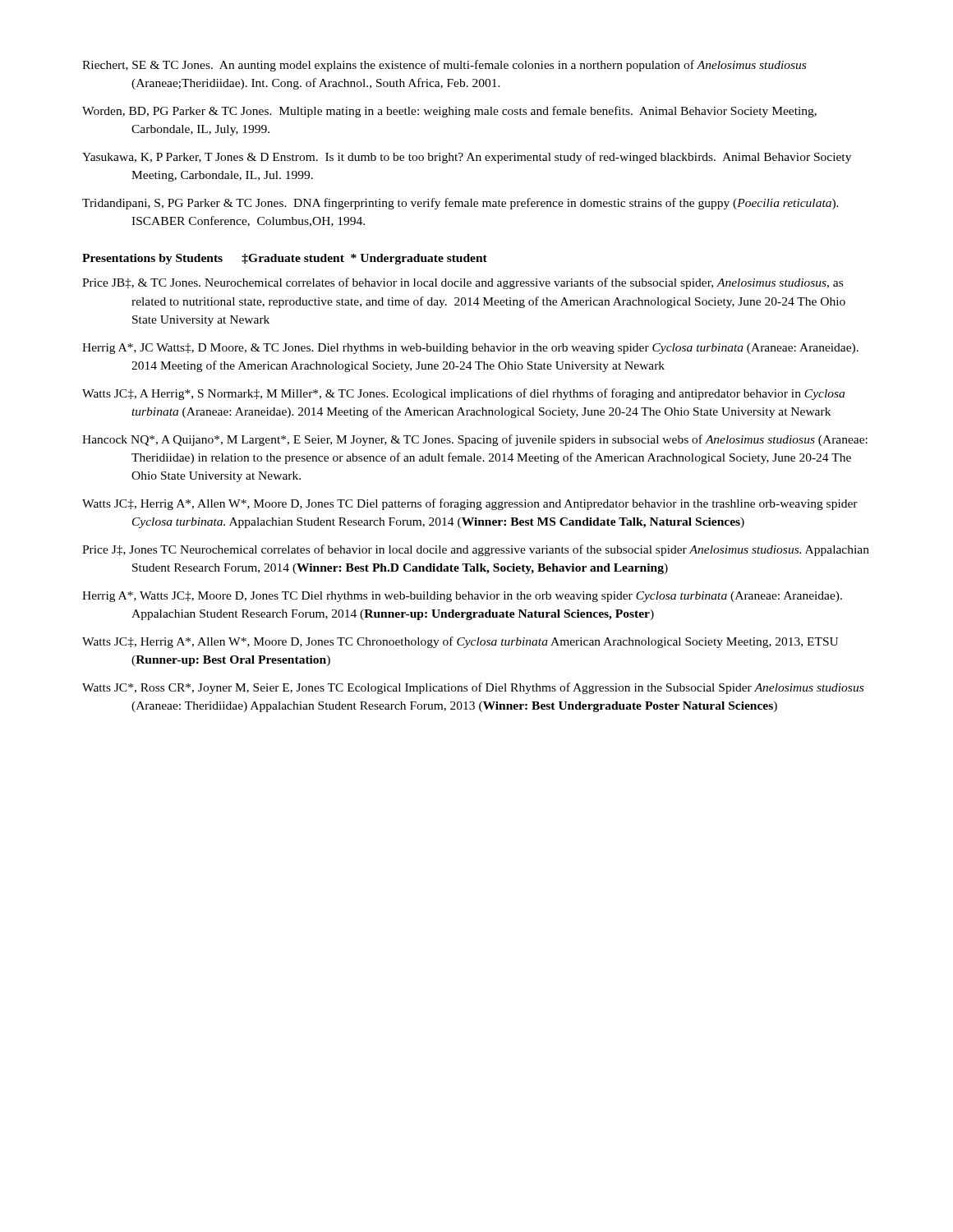
Task: Point to the passage starting "Hancock NQ*, A Quijano*,"
Action: 475,457
